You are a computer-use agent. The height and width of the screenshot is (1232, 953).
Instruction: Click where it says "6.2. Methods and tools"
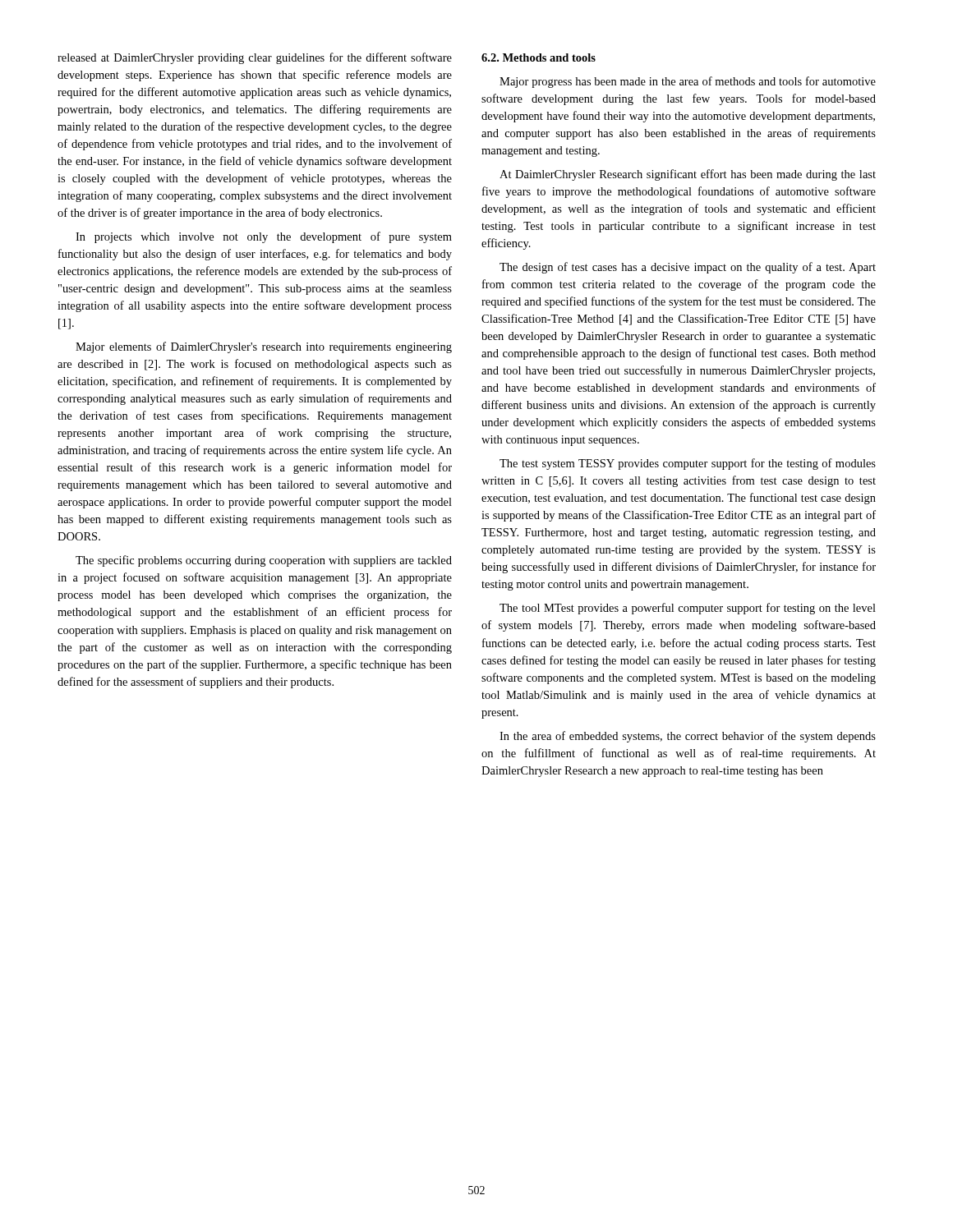[539, 57]
